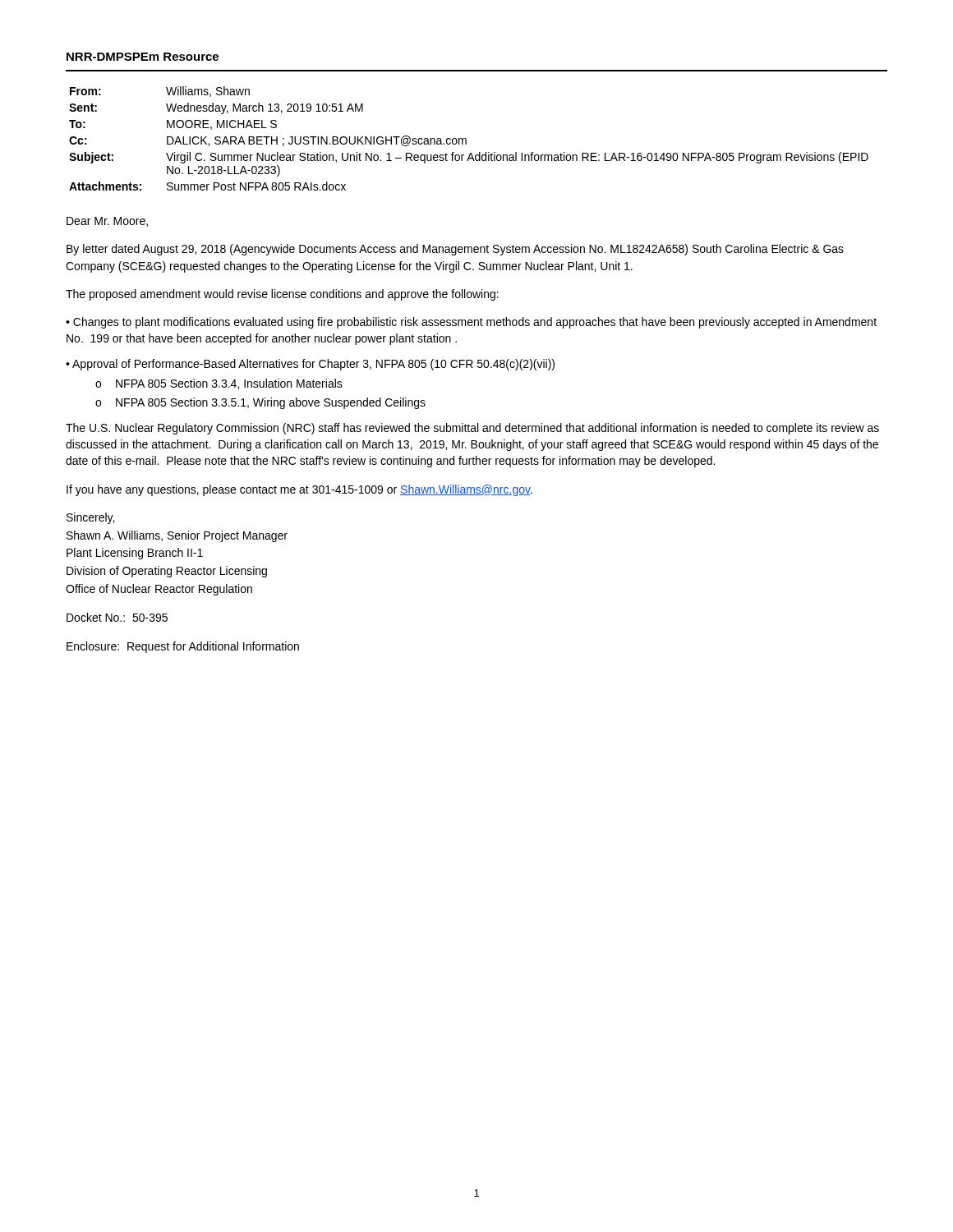Point to the text starting "By letter dated August 29, 2018 (Agencywide"
The width and height of the screenshot is (953, 1232).
pyautogui.click(x=455, y=257)
